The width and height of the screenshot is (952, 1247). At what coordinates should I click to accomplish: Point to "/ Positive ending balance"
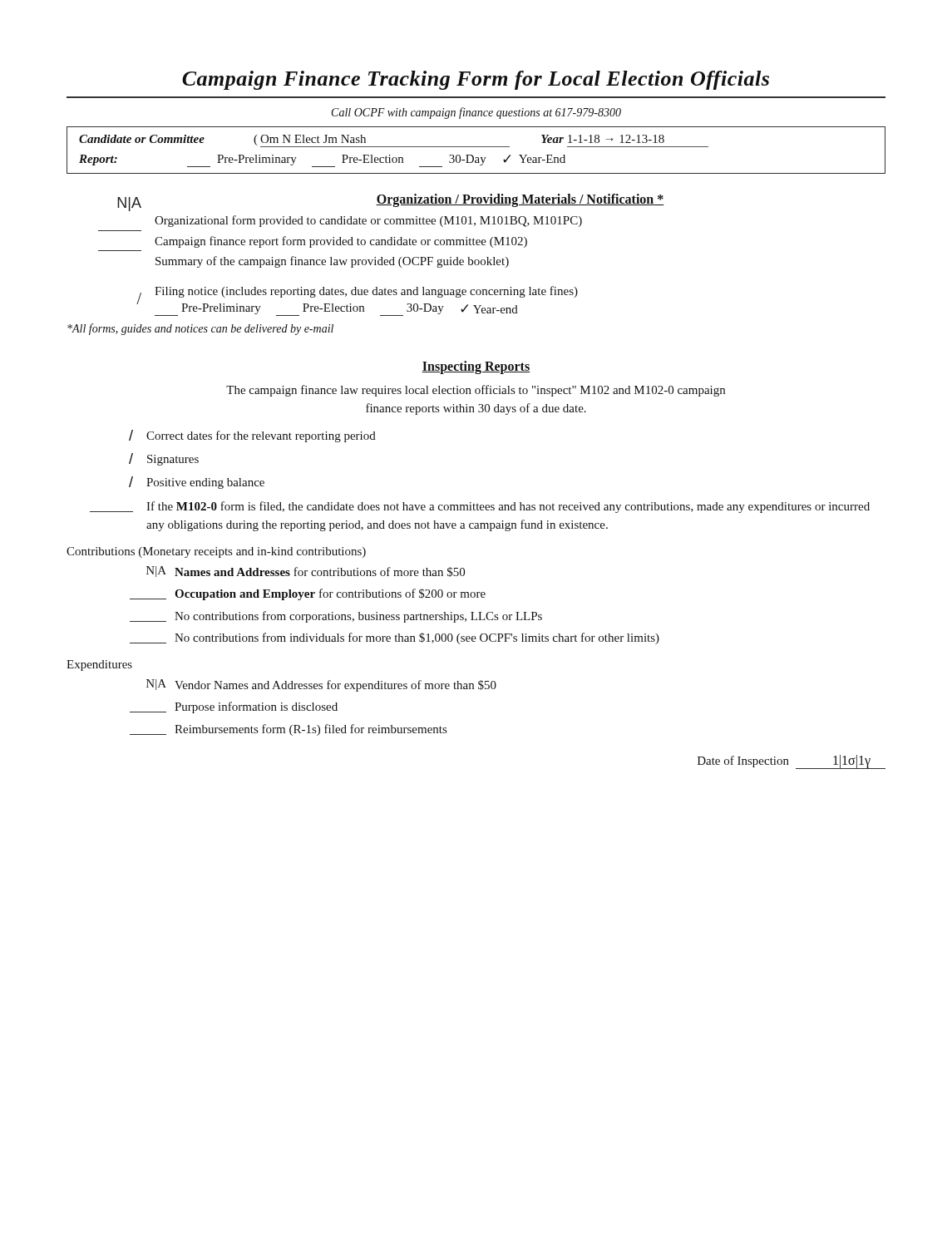click(x=197, y=483)
